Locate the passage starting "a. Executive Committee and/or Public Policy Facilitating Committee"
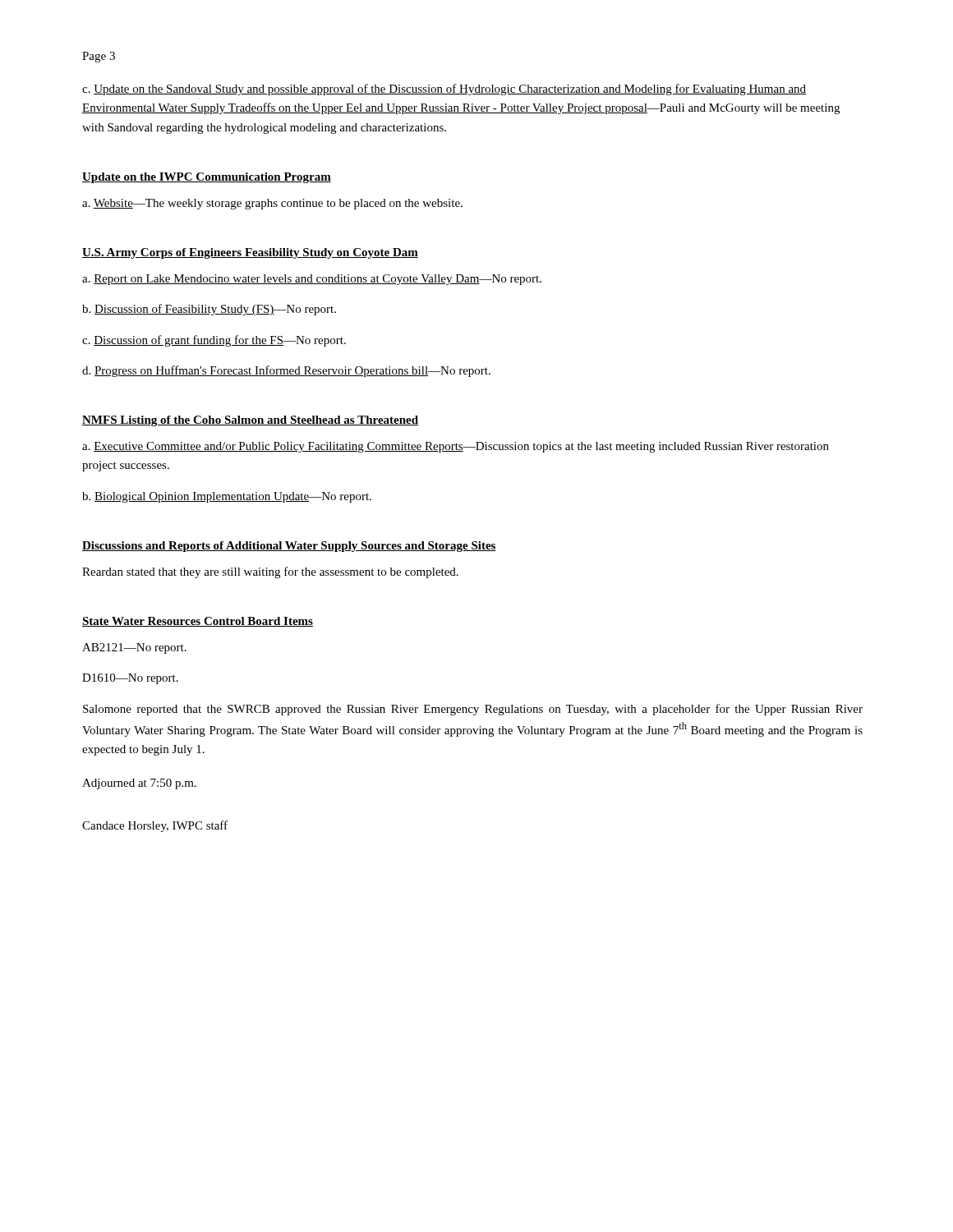 pos(456,456)
